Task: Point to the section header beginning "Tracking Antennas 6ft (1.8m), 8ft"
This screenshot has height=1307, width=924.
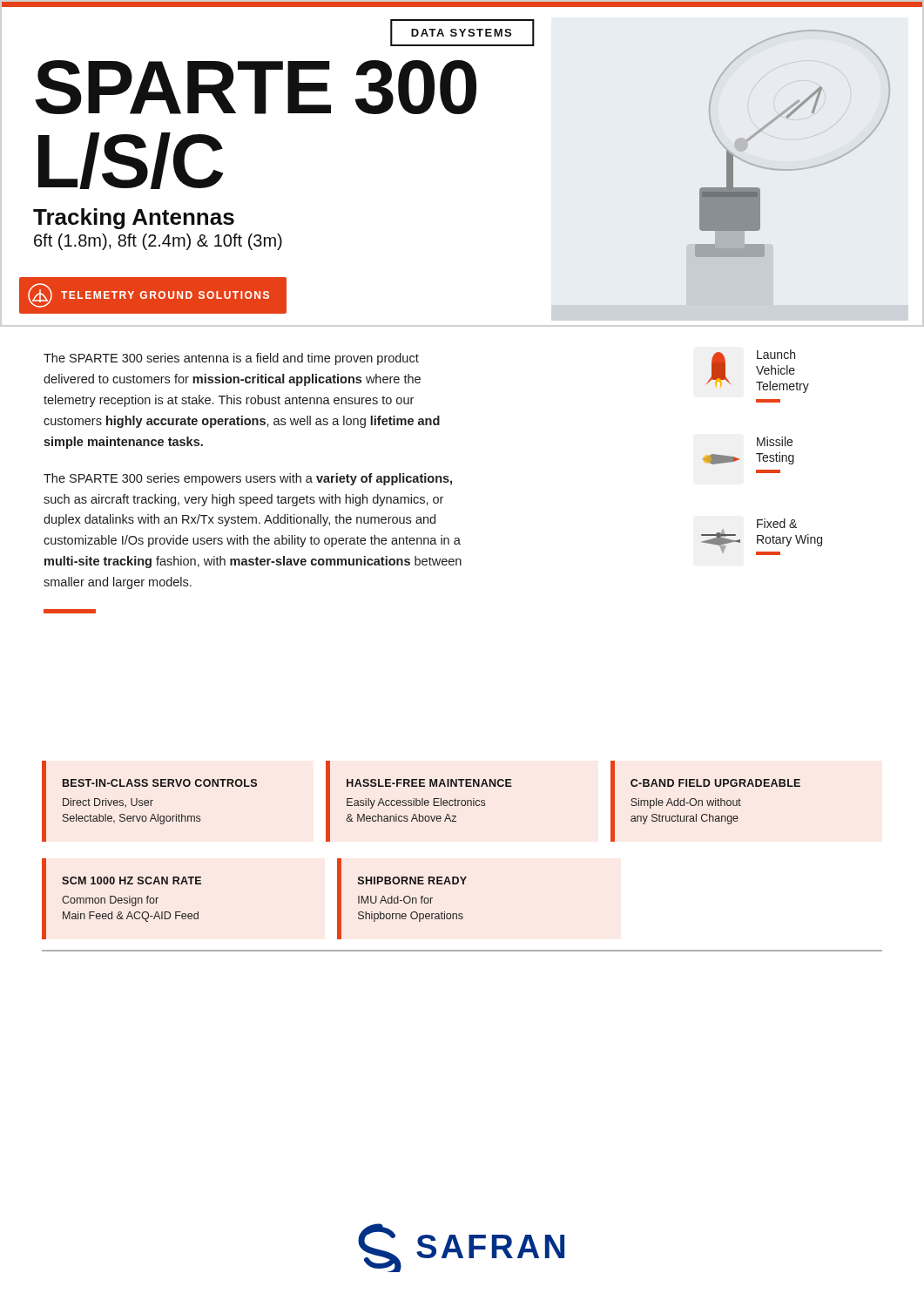Action: tap(158, 227)
